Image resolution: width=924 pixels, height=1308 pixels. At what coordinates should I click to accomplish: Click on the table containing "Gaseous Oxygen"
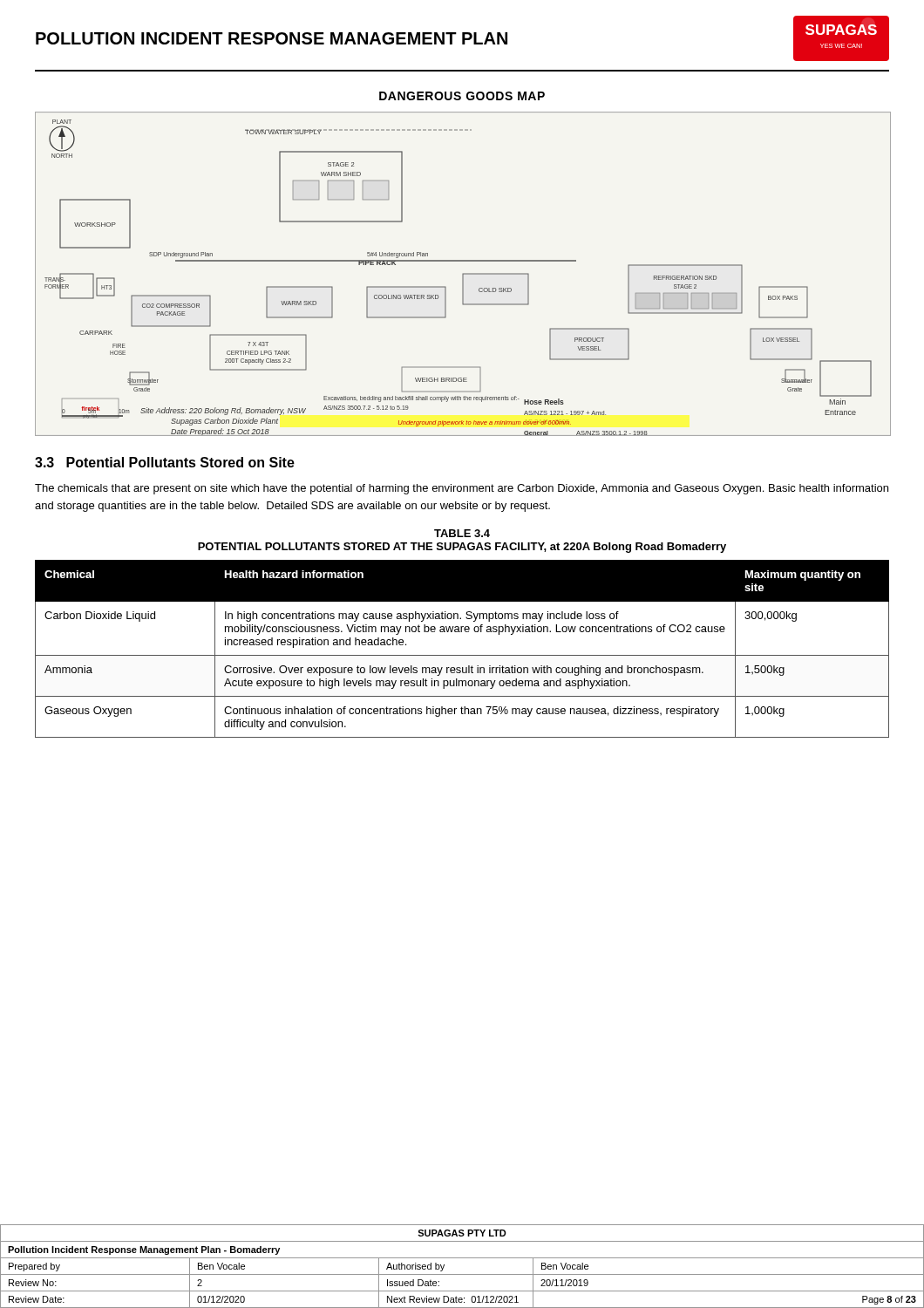tap(462, 649)
